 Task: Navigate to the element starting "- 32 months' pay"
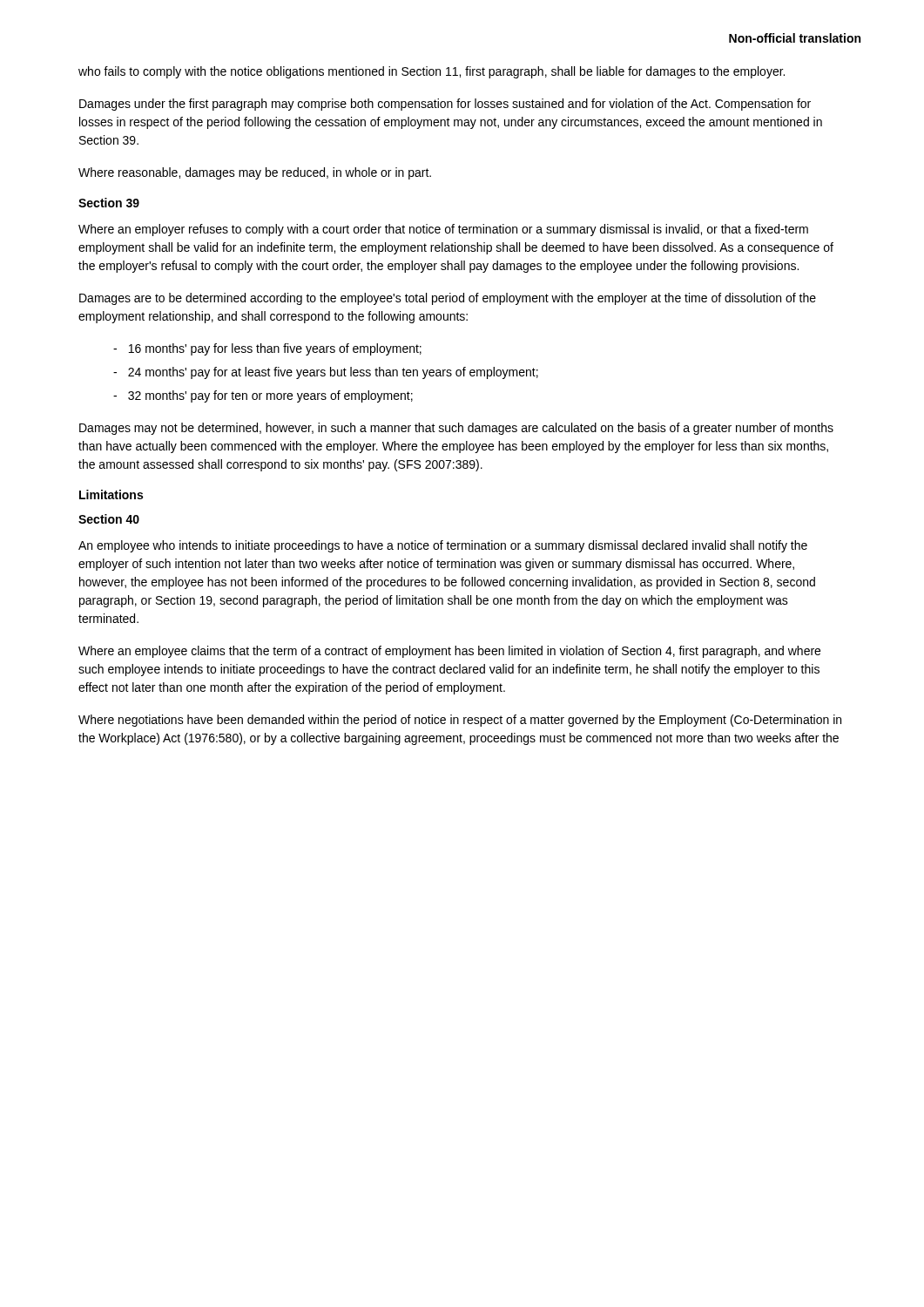pyautogui.click(x=263, y=396)
